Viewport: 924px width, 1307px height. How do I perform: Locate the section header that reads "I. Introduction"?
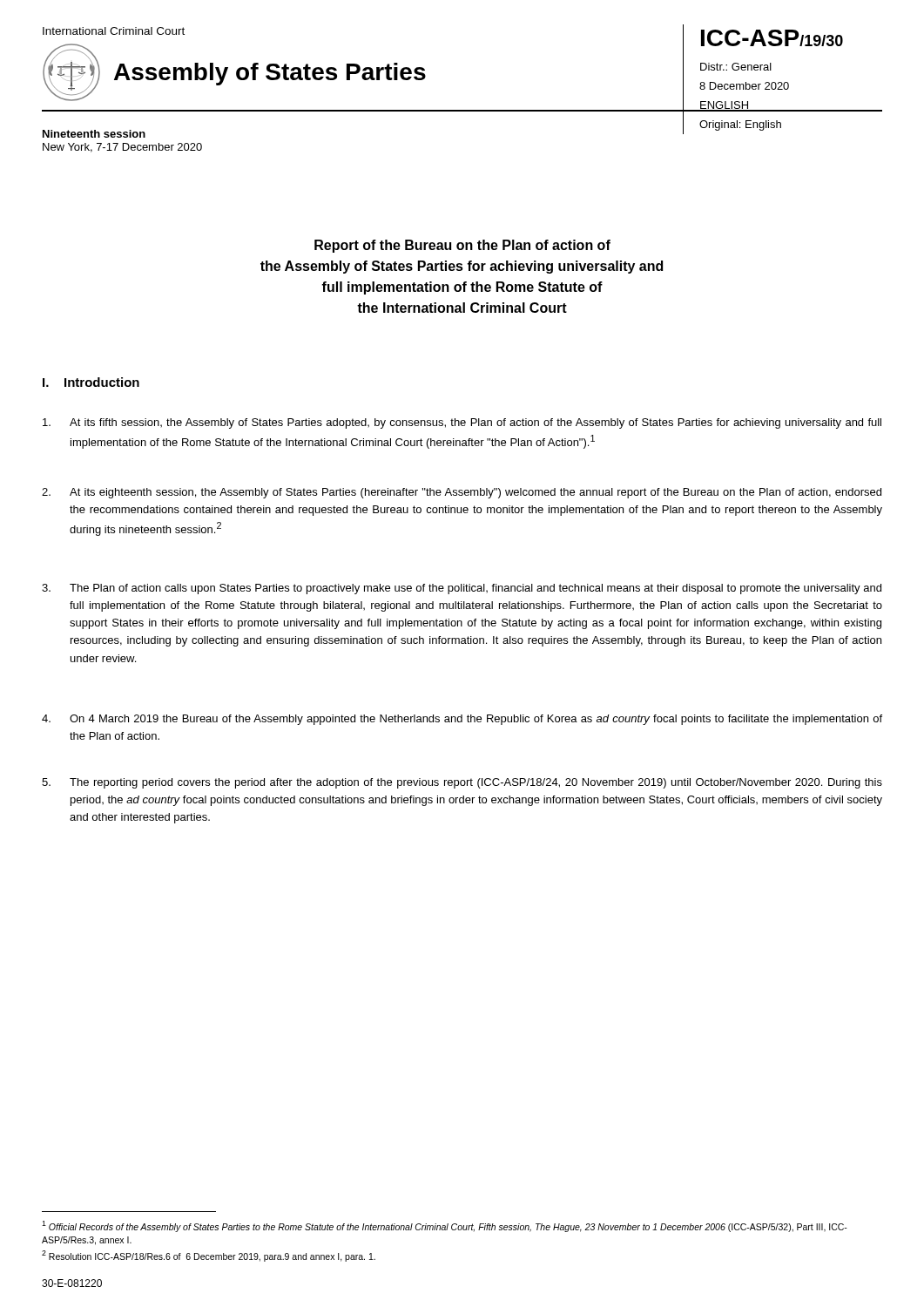pos(91,382)
